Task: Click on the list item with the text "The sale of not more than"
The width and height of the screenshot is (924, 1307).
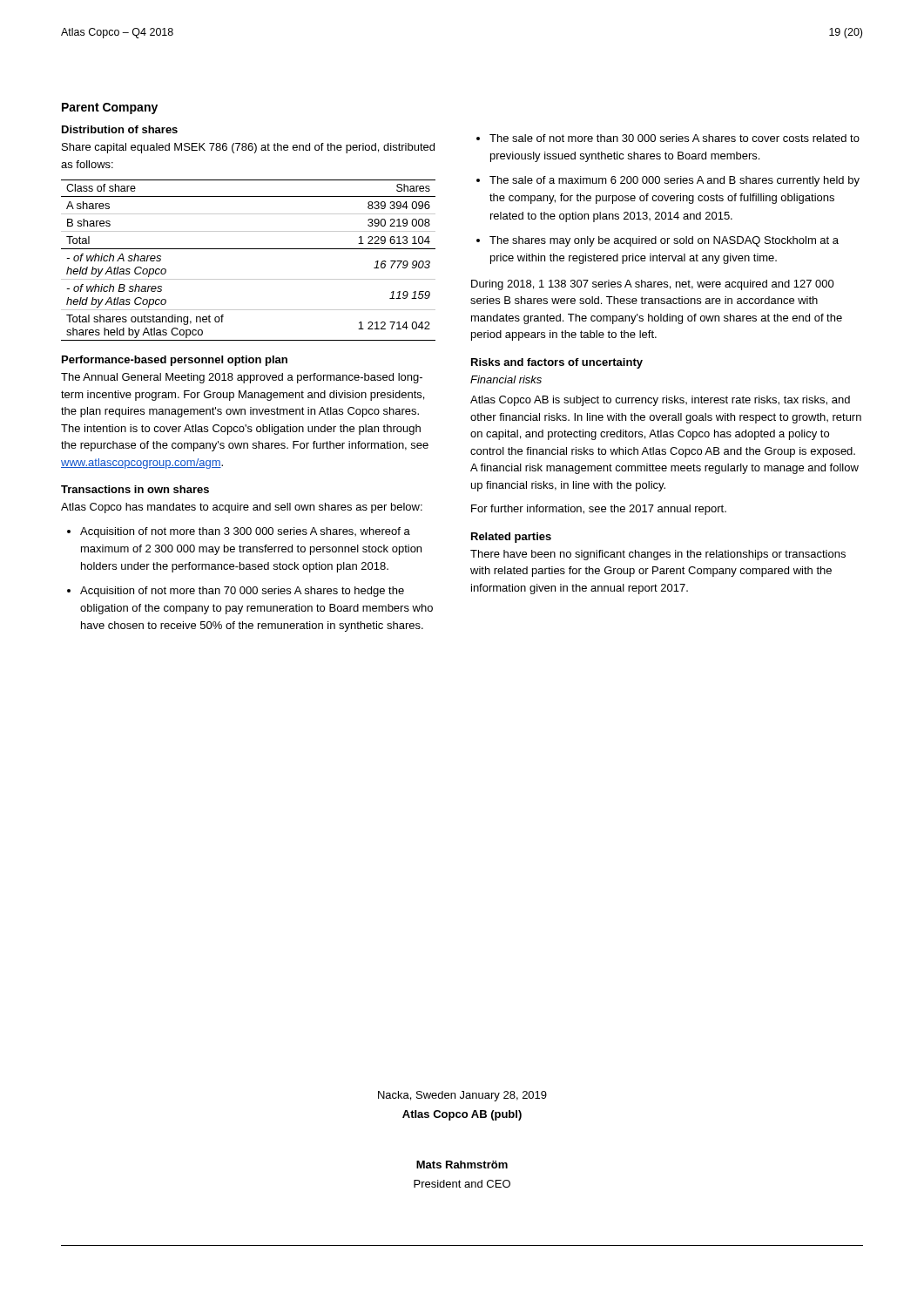Action: (x=674, y=147)
